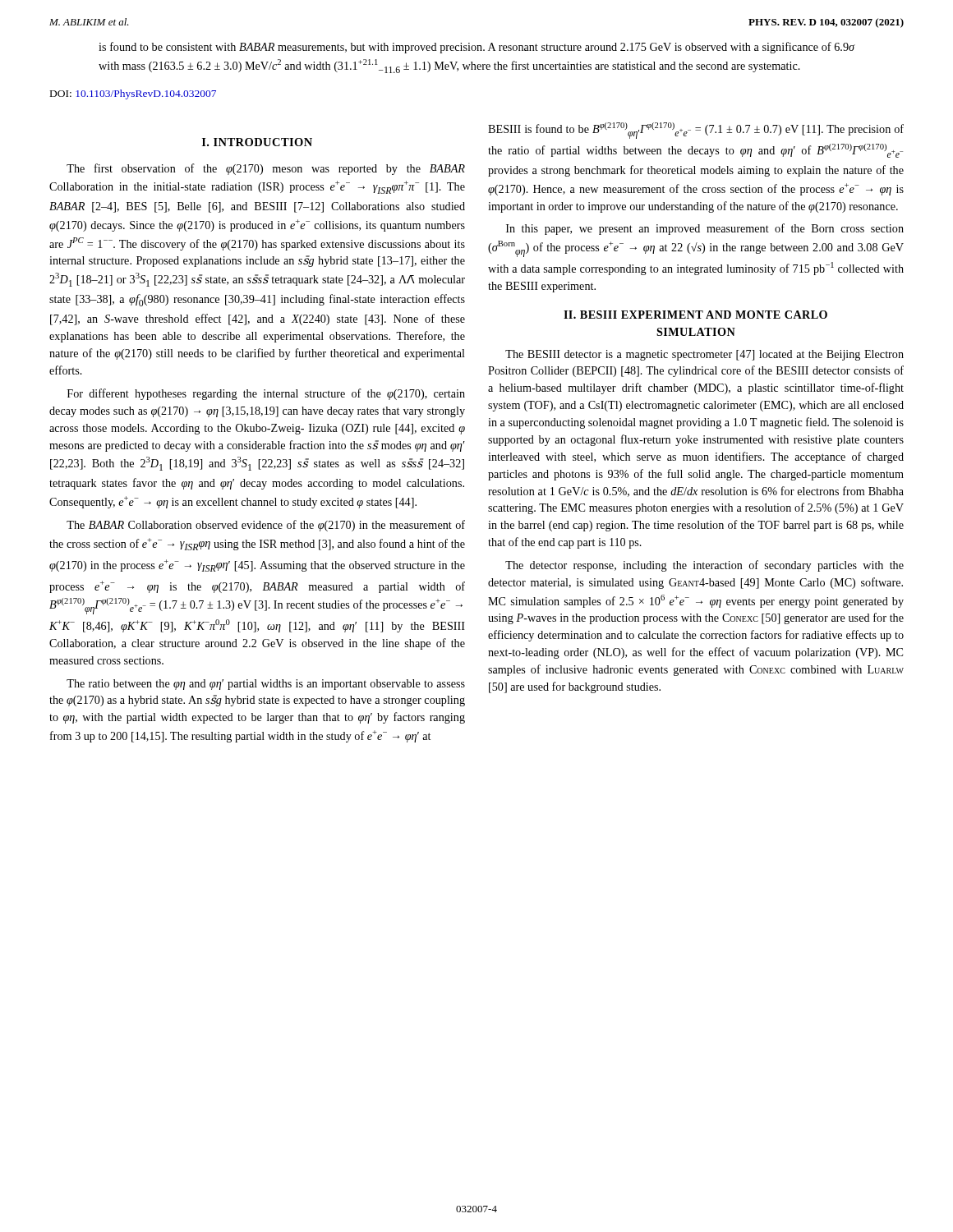Find the text block containing "In this paper, we present an"
This screenshot has height=1232, width=953.
coord(696,258)
